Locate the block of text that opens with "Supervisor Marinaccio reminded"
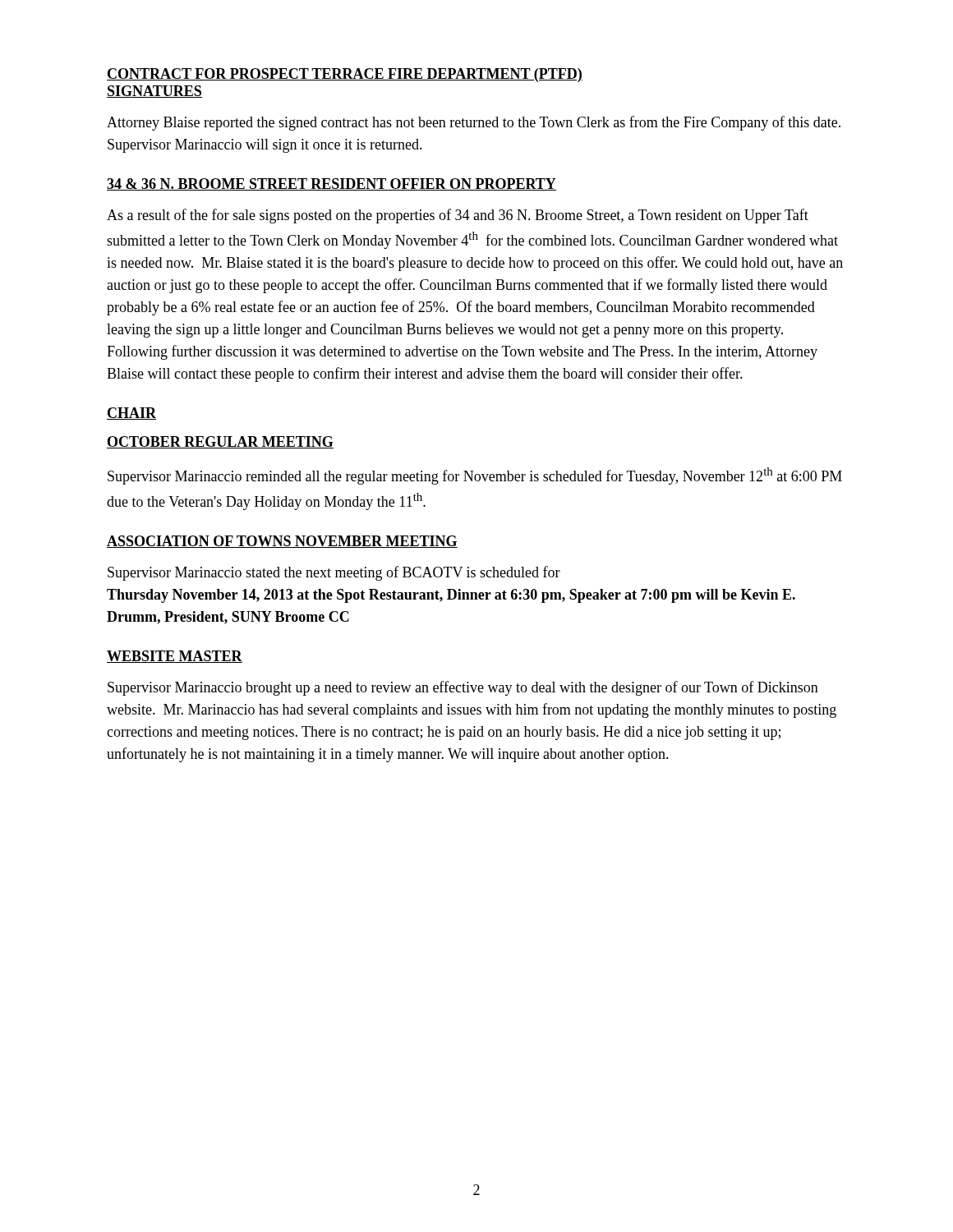Viewport: 953px width, 1232px height. click(475, 487)
